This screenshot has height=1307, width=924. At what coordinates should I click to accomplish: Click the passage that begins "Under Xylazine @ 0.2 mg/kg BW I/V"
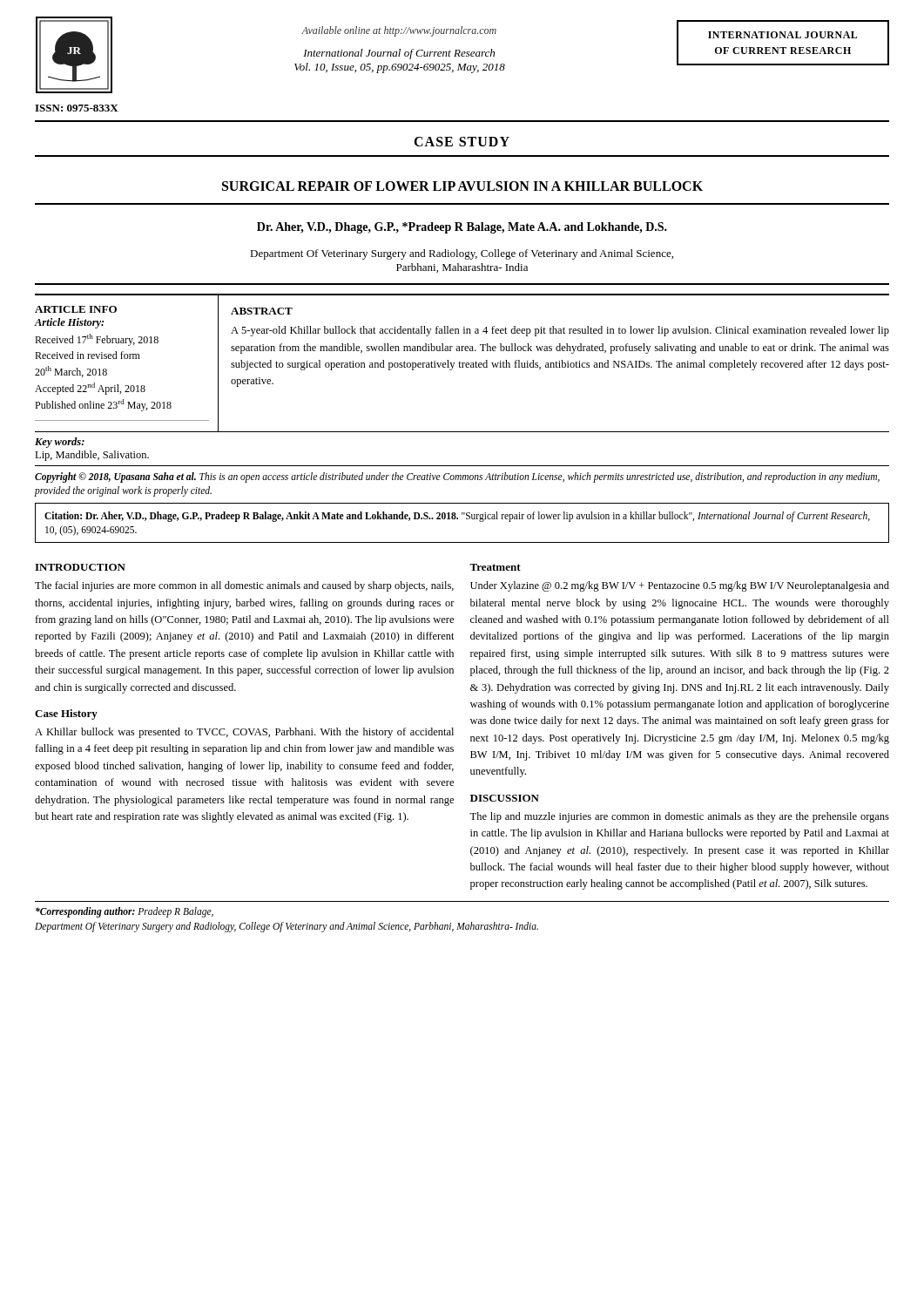[x=680, y=679]
